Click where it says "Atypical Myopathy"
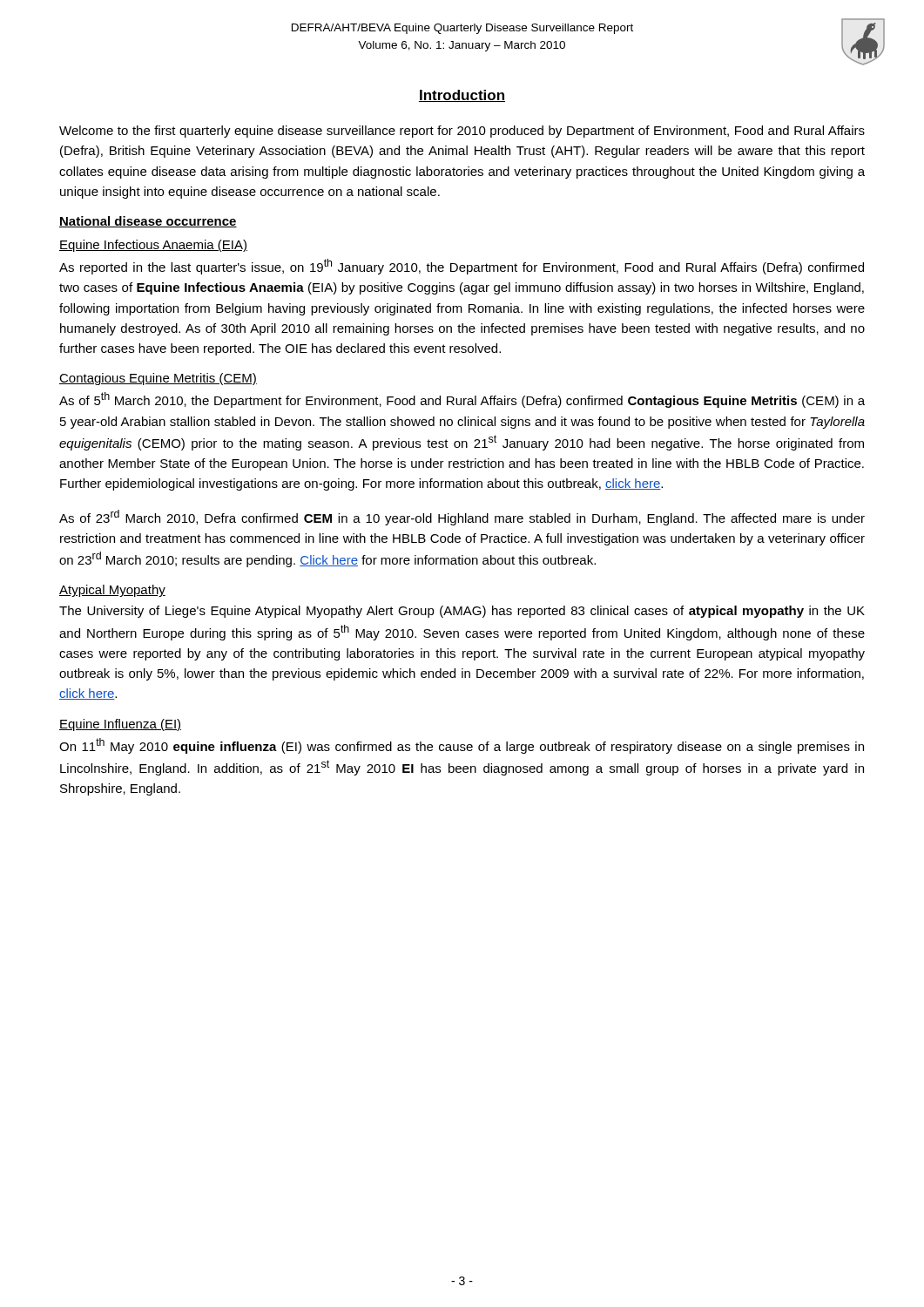This screenshot has width=924, height=1307. tap(112, 590)
